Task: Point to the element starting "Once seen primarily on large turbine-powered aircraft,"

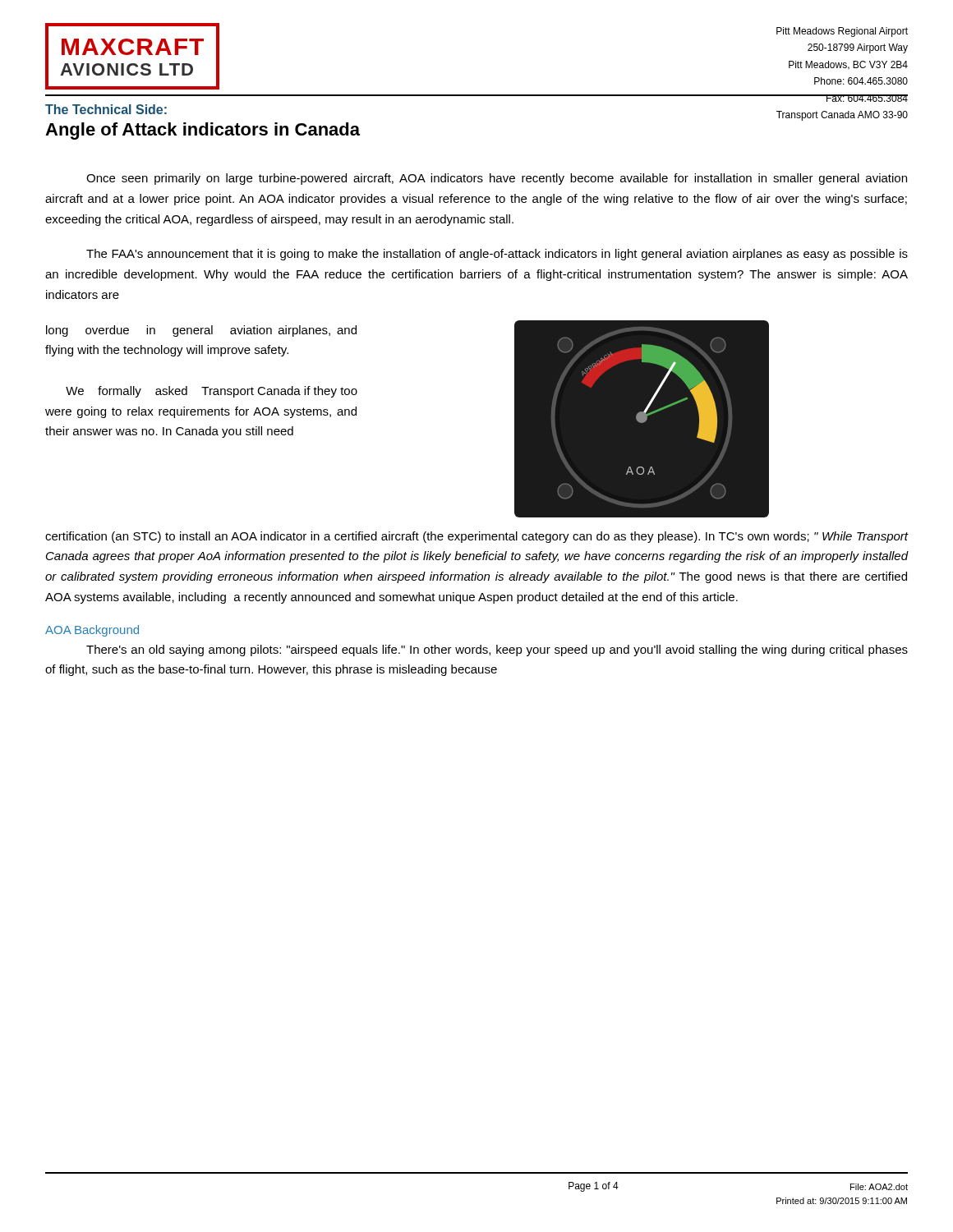Action: (476, 198)
